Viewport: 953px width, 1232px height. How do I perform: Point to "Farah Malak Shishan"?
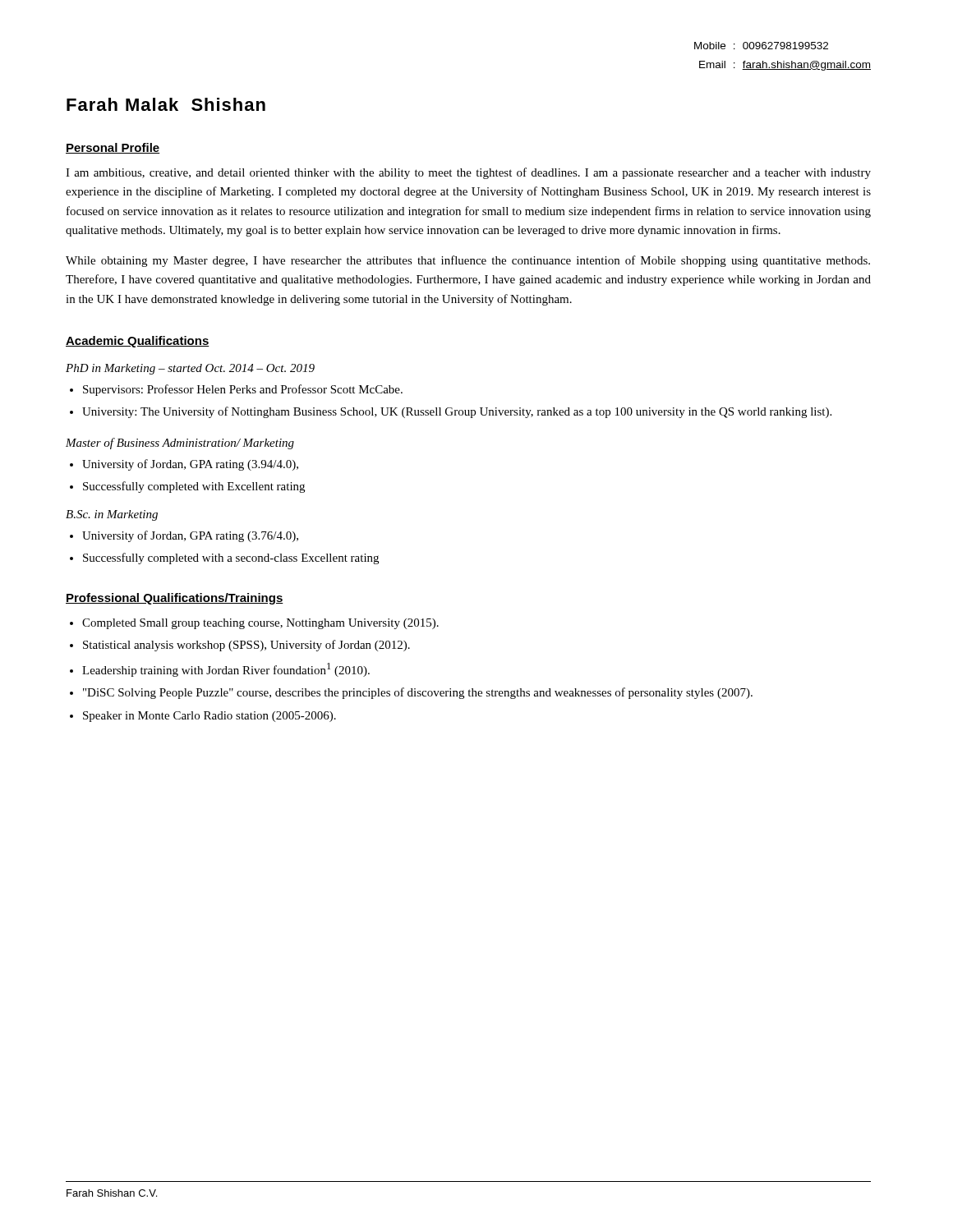tap(166, 104)
